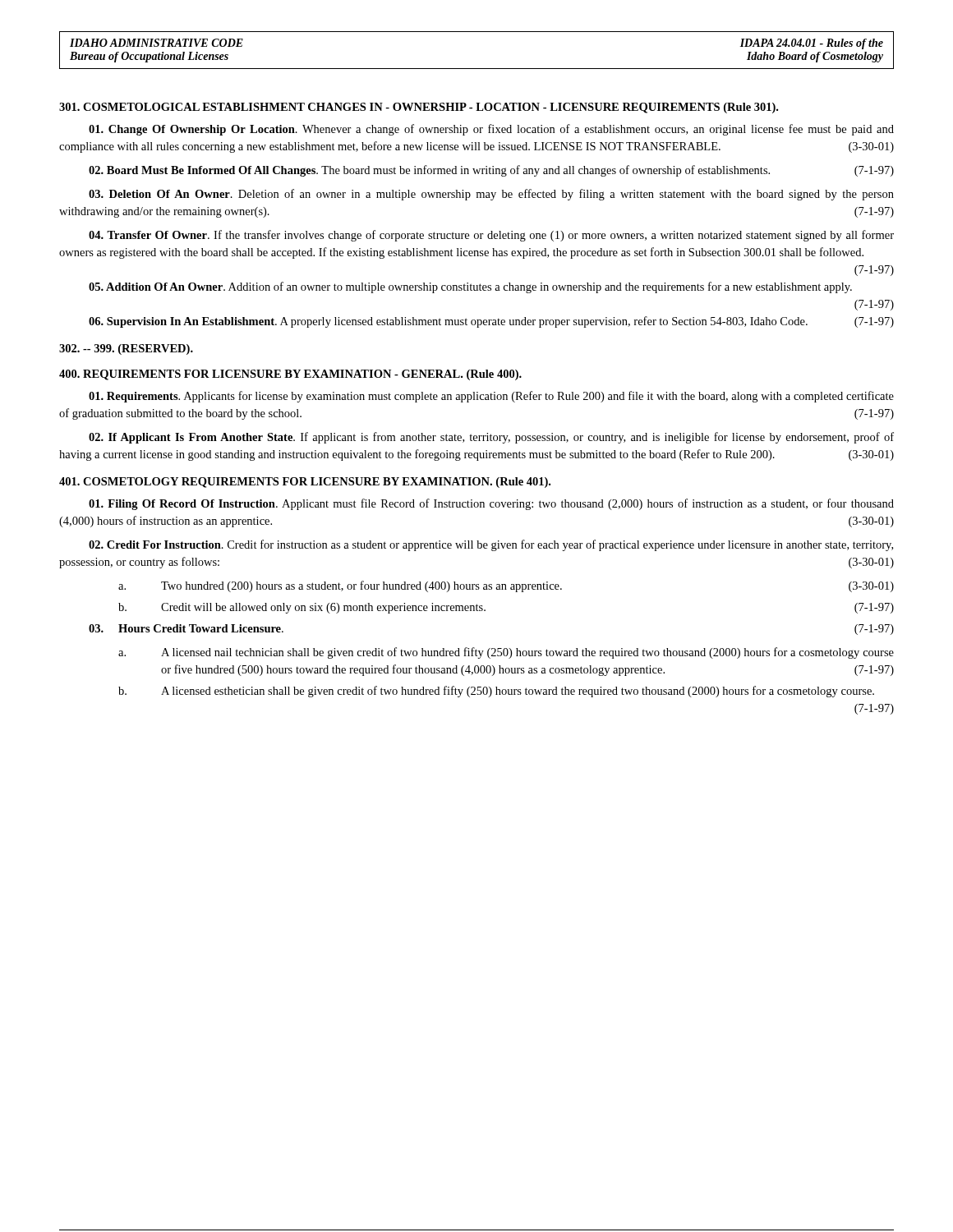Locate the text block starting "a. A licensed nail technician shall be"
Image resolution: width=953 pixels, height=1232 pixels.
click(476, 661)
